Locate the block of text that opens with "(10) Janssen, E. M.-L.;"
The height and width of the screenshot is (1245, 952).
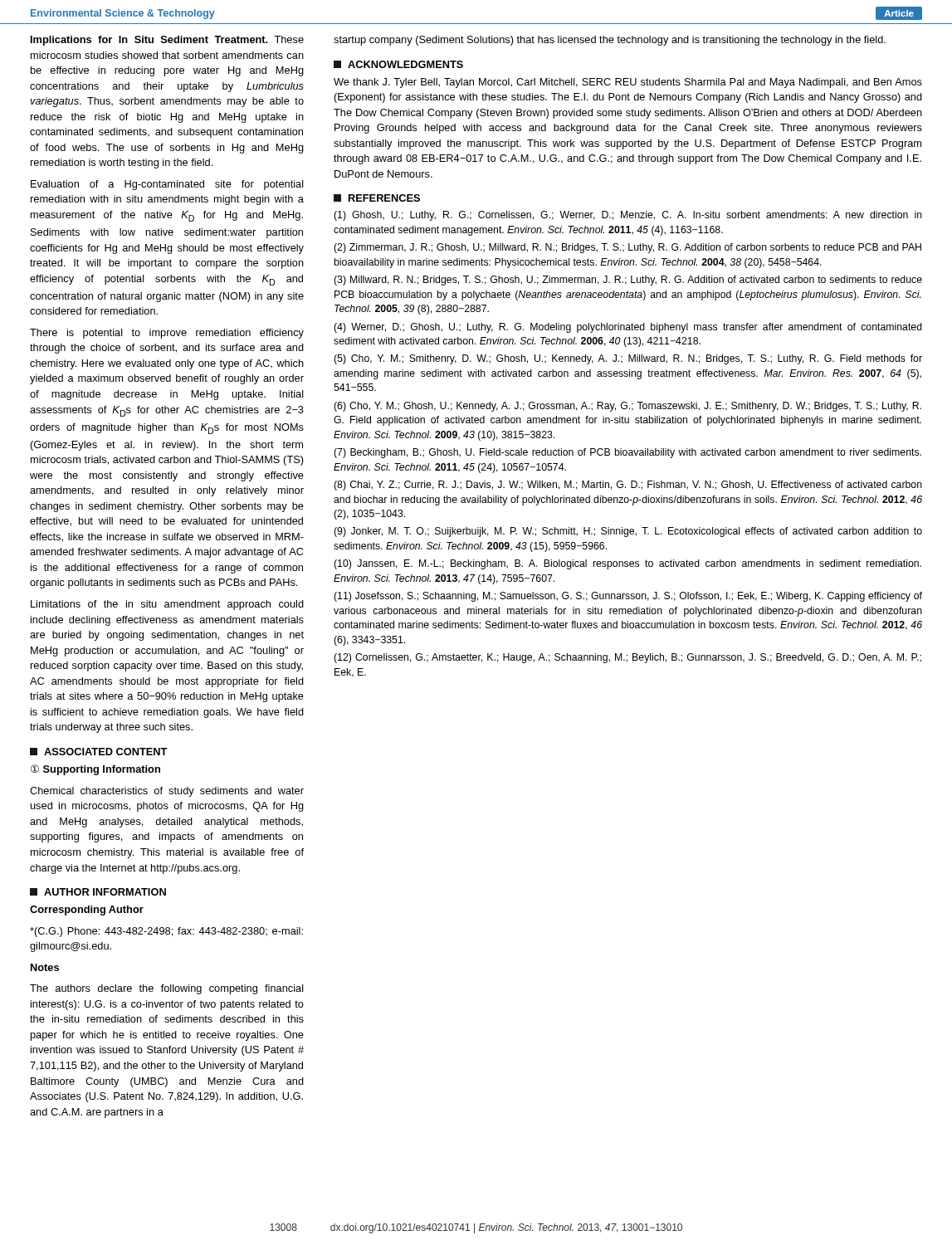[628, 572]
